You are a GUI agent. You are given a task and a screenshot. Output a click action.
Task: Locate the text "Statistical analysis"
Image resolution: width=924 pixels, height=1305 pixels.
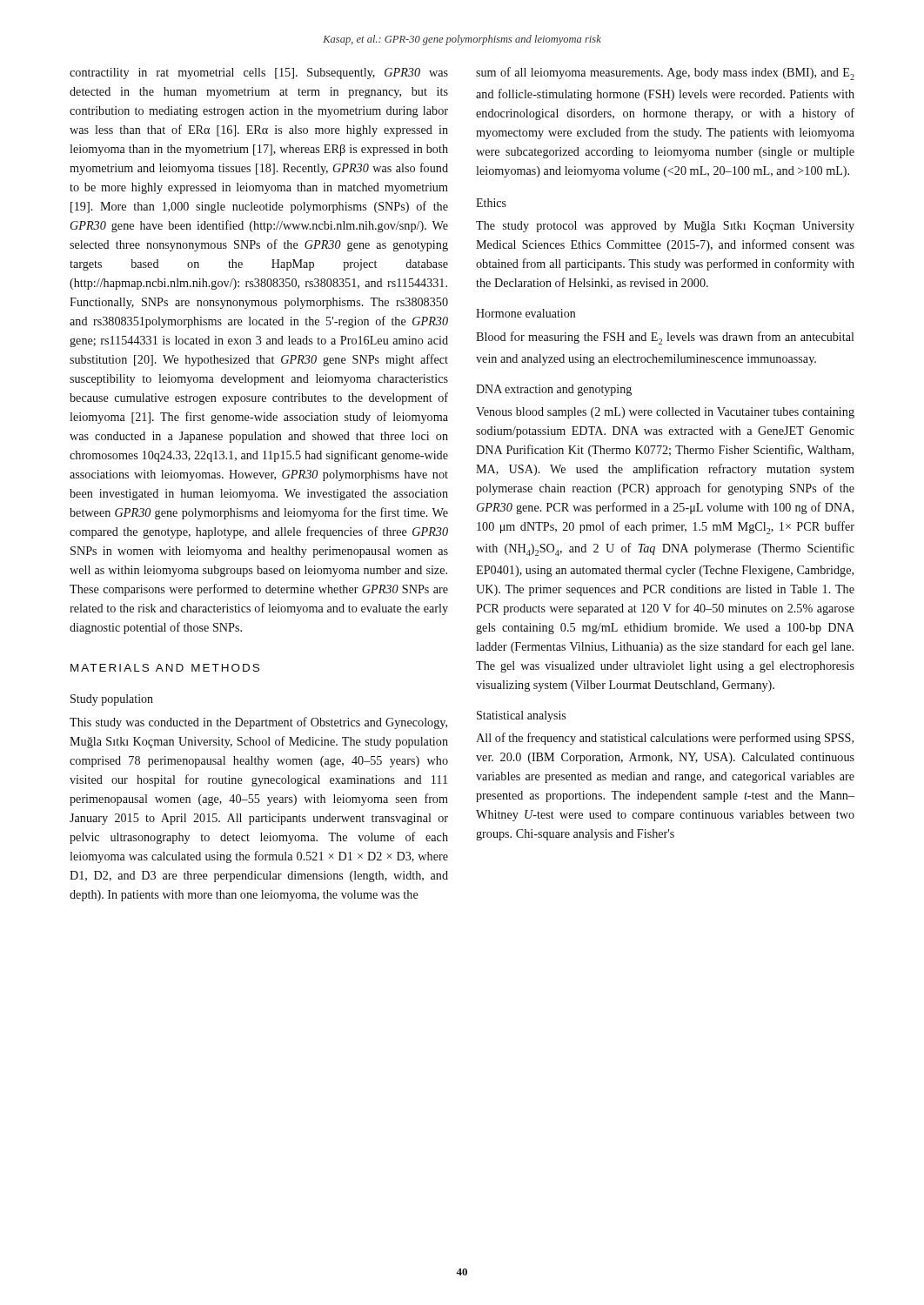(521, 715)
